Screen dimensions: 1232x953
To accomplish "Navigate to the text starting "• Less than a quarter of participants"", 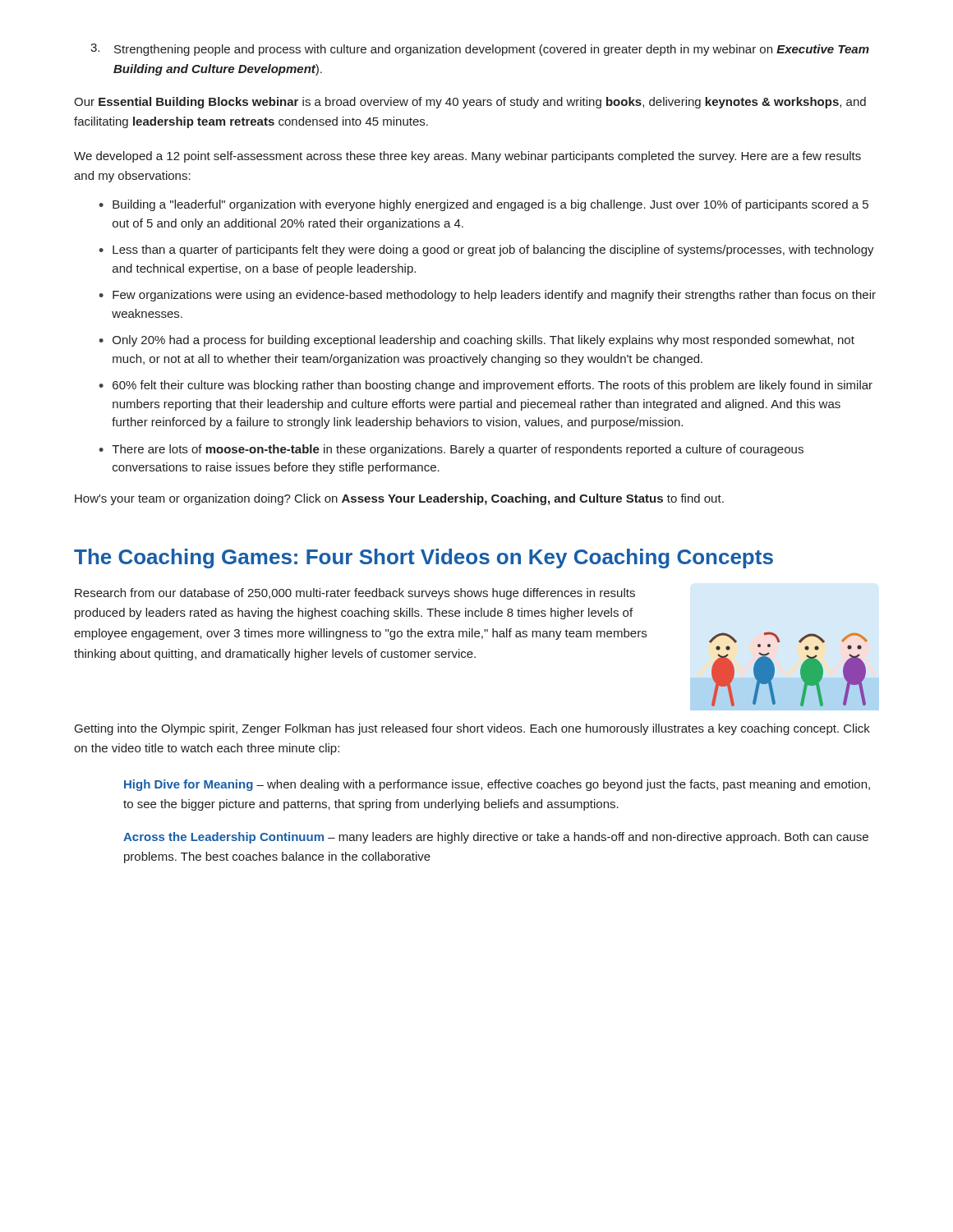I will click(489, 259).
